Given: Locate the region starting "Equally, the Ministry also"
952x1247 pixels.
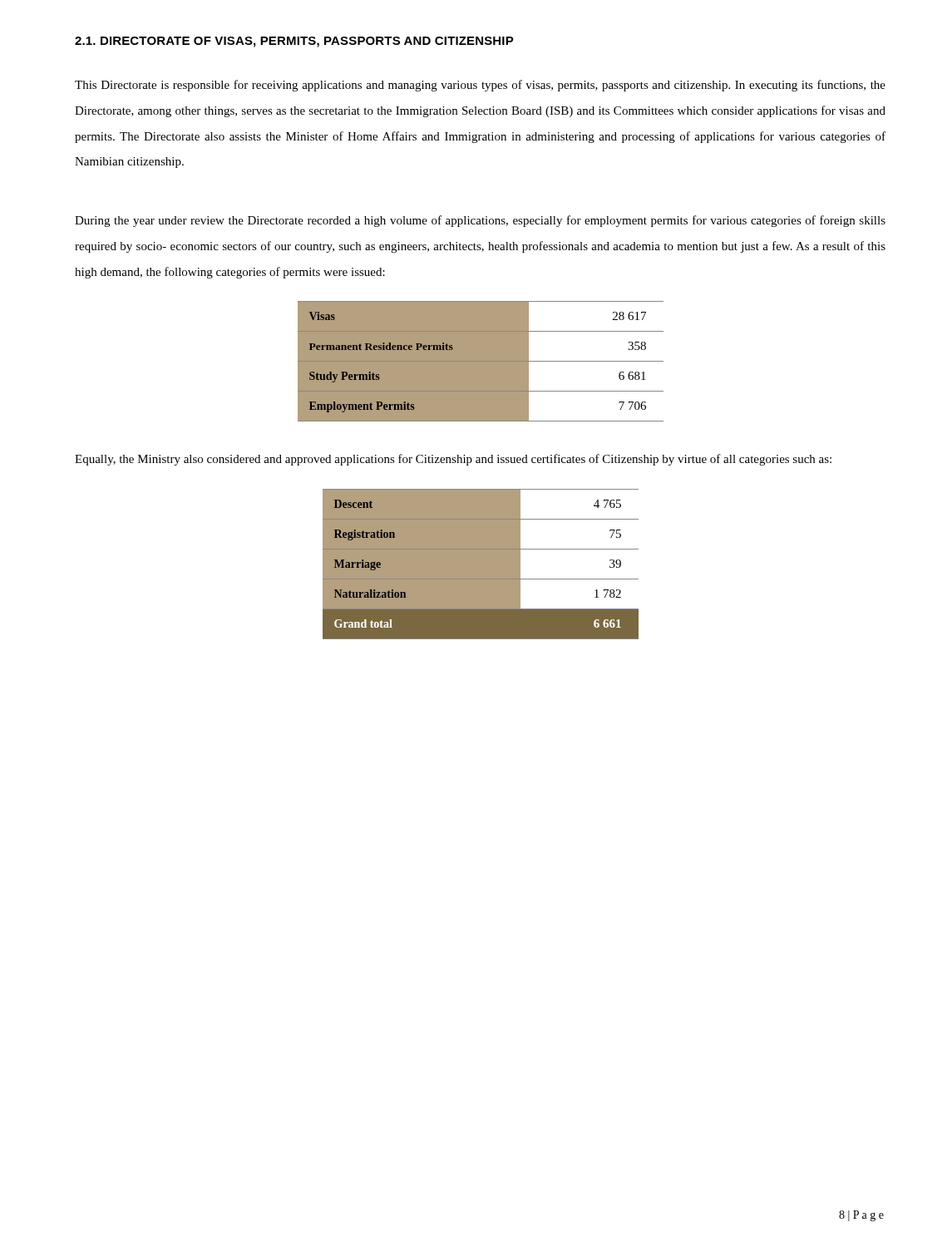Looking at the screenshot, I should click(454, 459).
